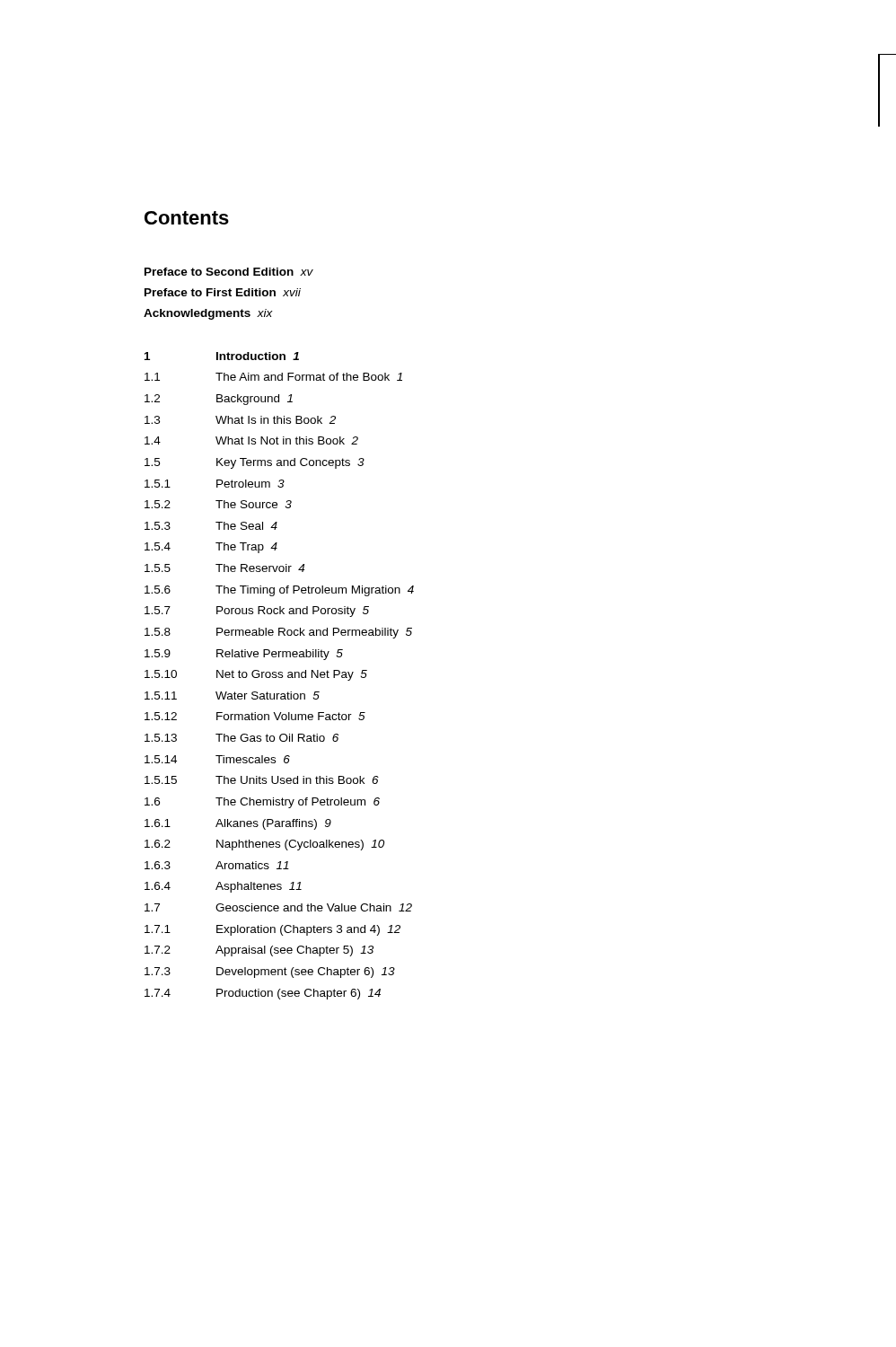896x1347 pixels.
Task: Where is the passage that starts "6.1 Alkanes (Paraffins)"?
Action: coord(238,824)
